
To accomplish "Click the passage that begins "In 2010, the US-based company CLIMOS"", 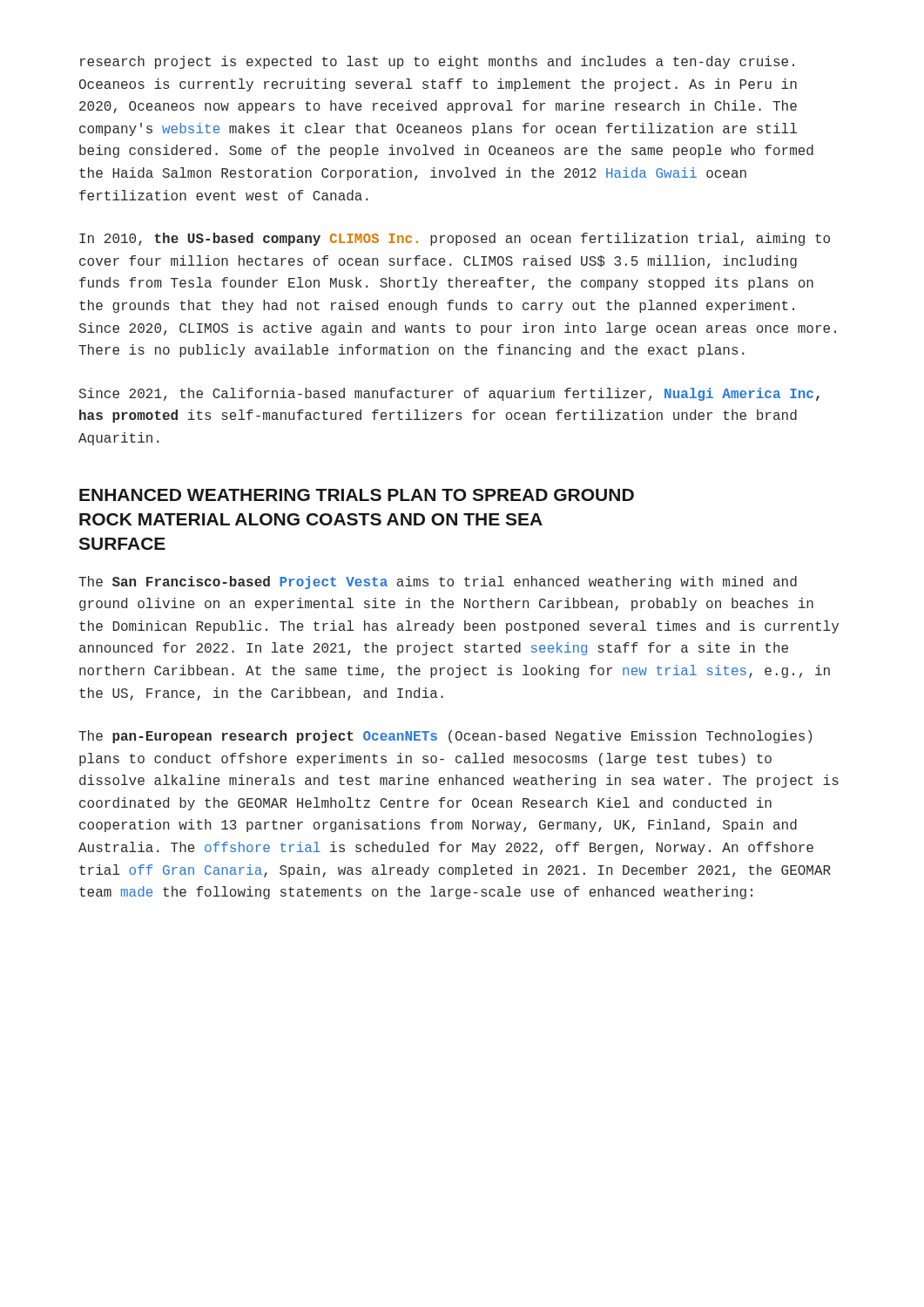I will [462, 296].
